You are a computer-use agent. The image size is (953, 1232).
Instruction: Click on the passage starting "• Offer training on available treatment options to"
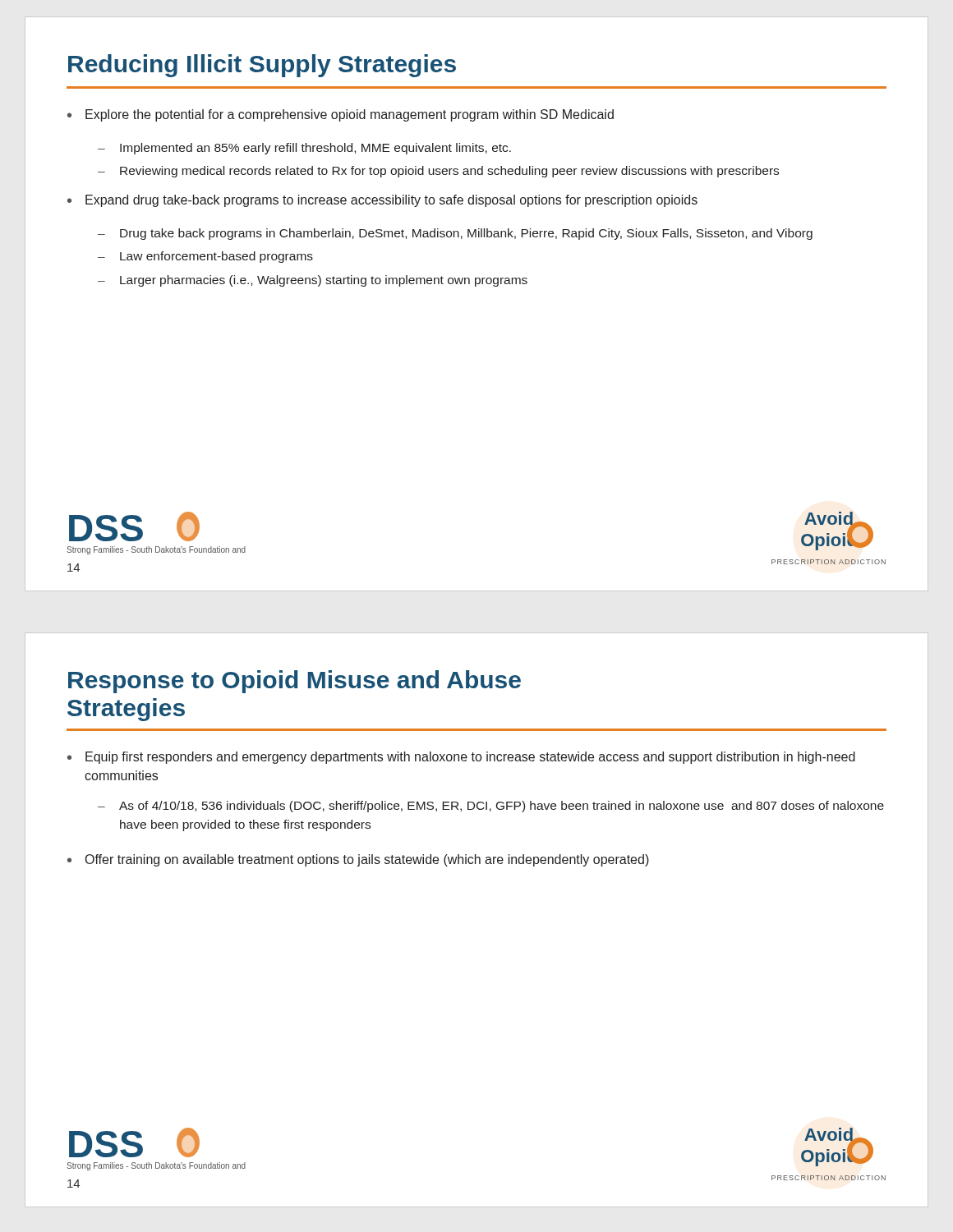tap(358, 861)
